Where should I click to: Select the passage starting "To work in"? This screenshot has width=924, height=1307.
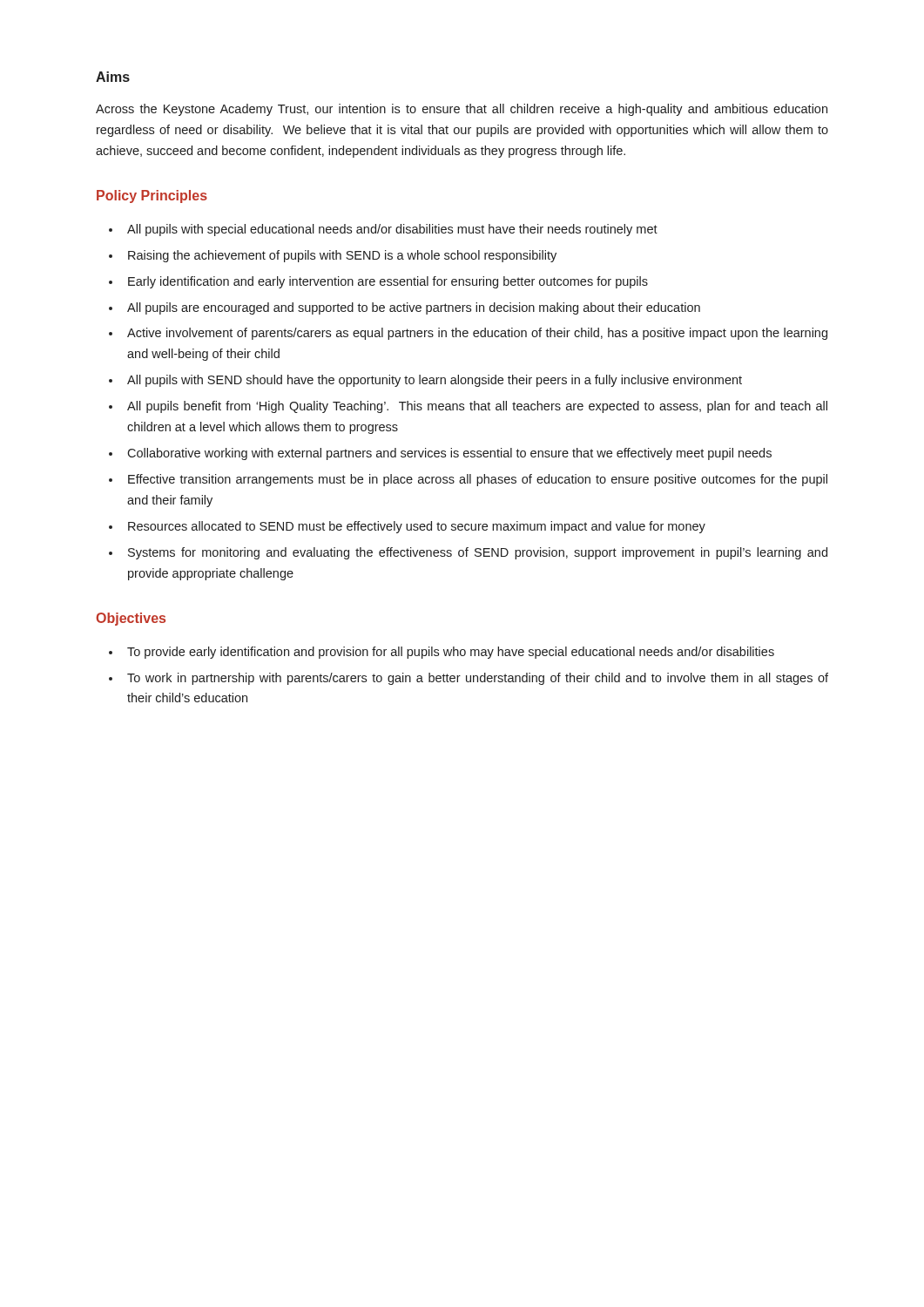pyautogui.click(x=478, y=688)
